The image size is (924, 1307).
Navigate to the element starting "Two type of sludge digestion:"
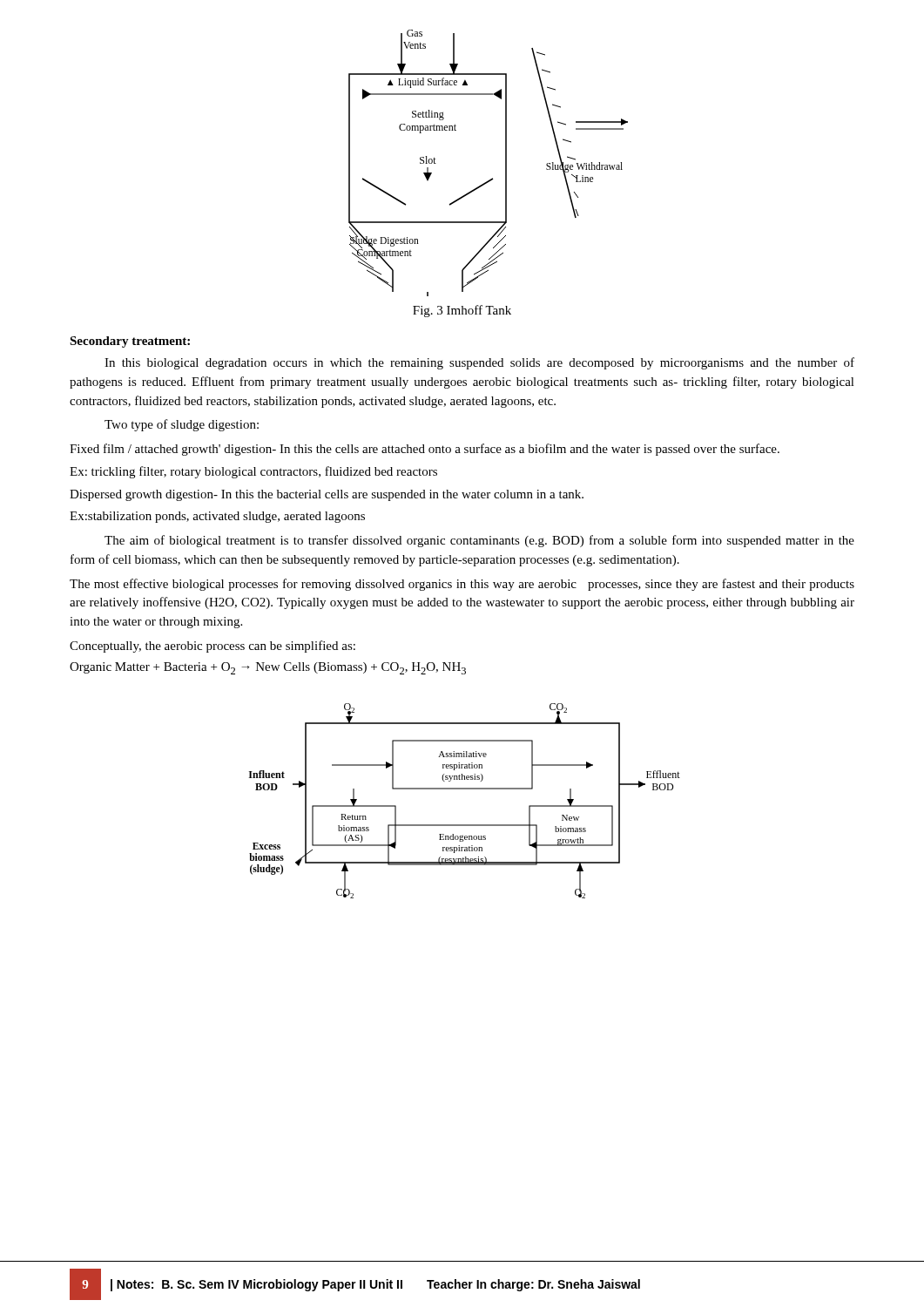[x=182, y=425]
